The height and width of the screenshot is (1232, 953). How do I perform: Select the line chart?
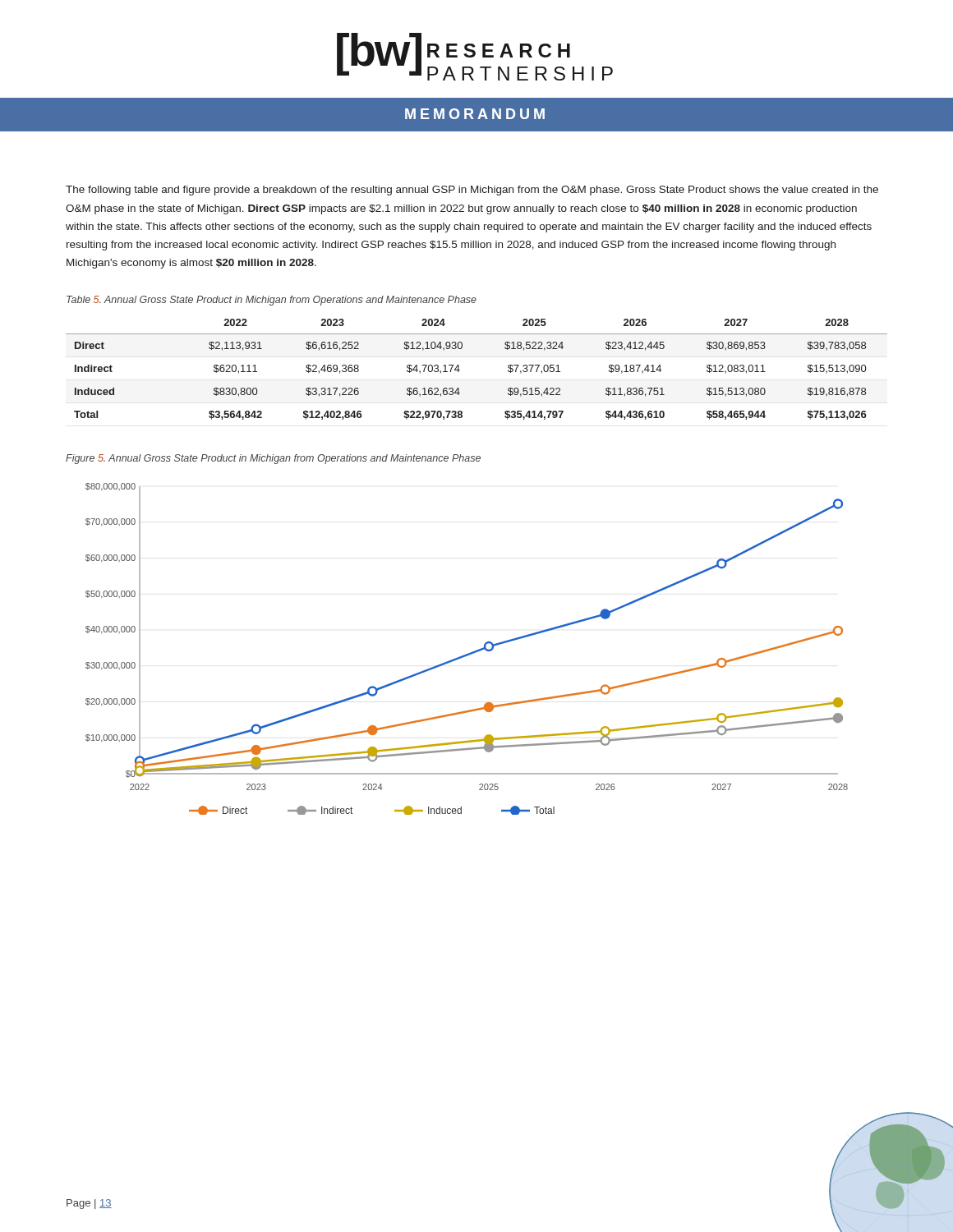point(476,642)
